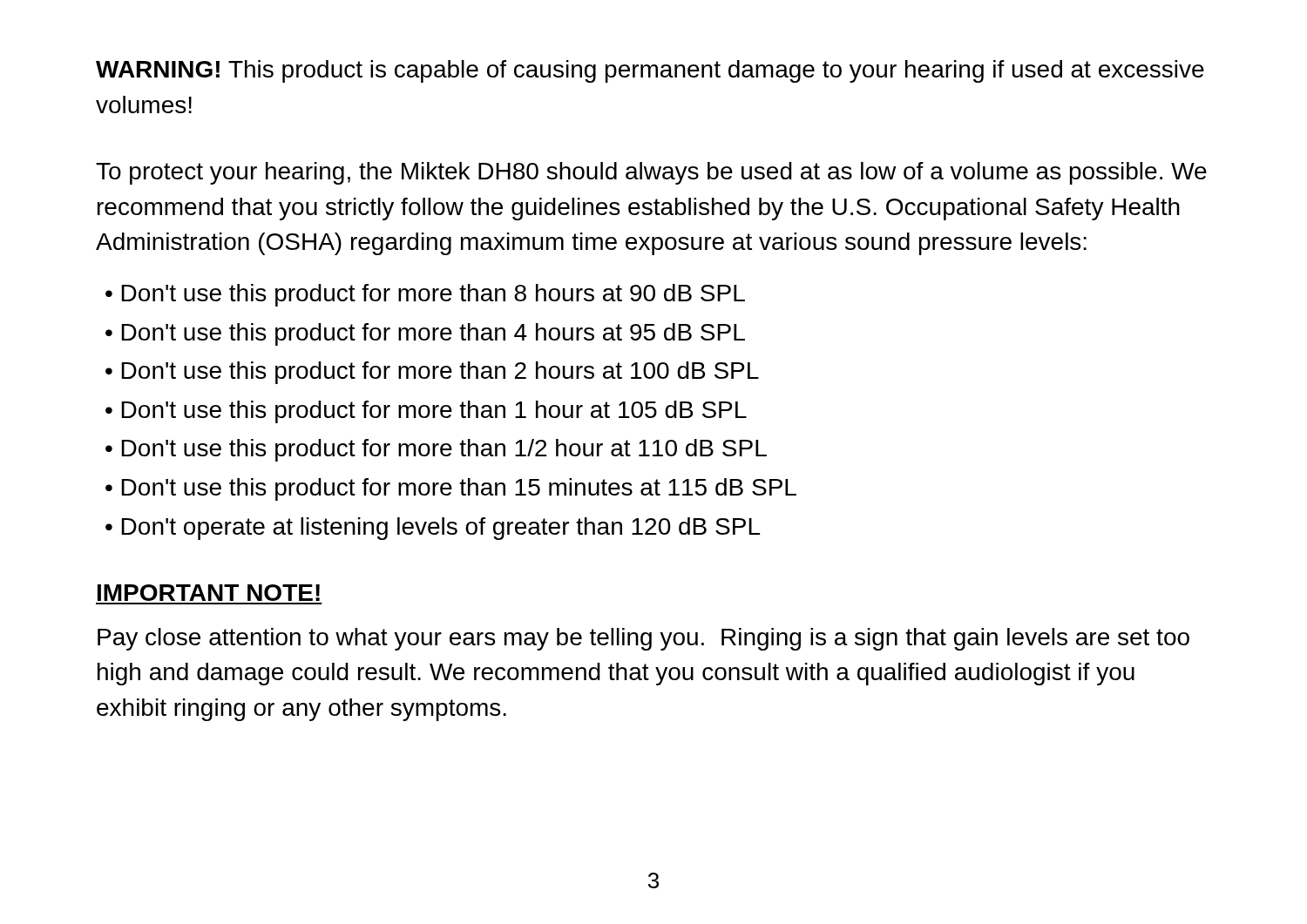Click on the text block that says "To protect your hearing, the Miktek"
Viewport: 1307px width, 924px height.
[652, 207]
